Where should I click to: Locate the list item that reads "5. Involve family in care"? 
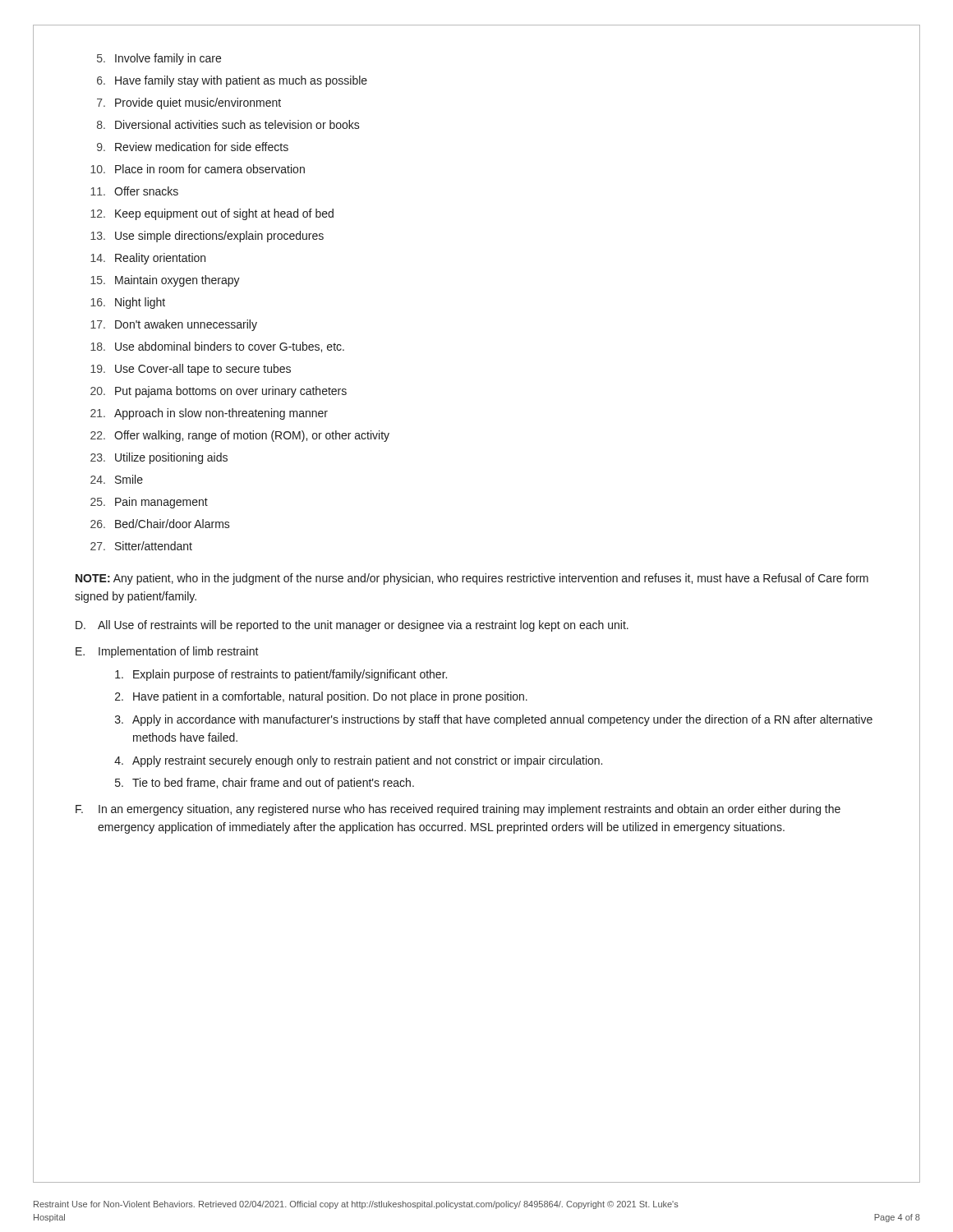159,59
